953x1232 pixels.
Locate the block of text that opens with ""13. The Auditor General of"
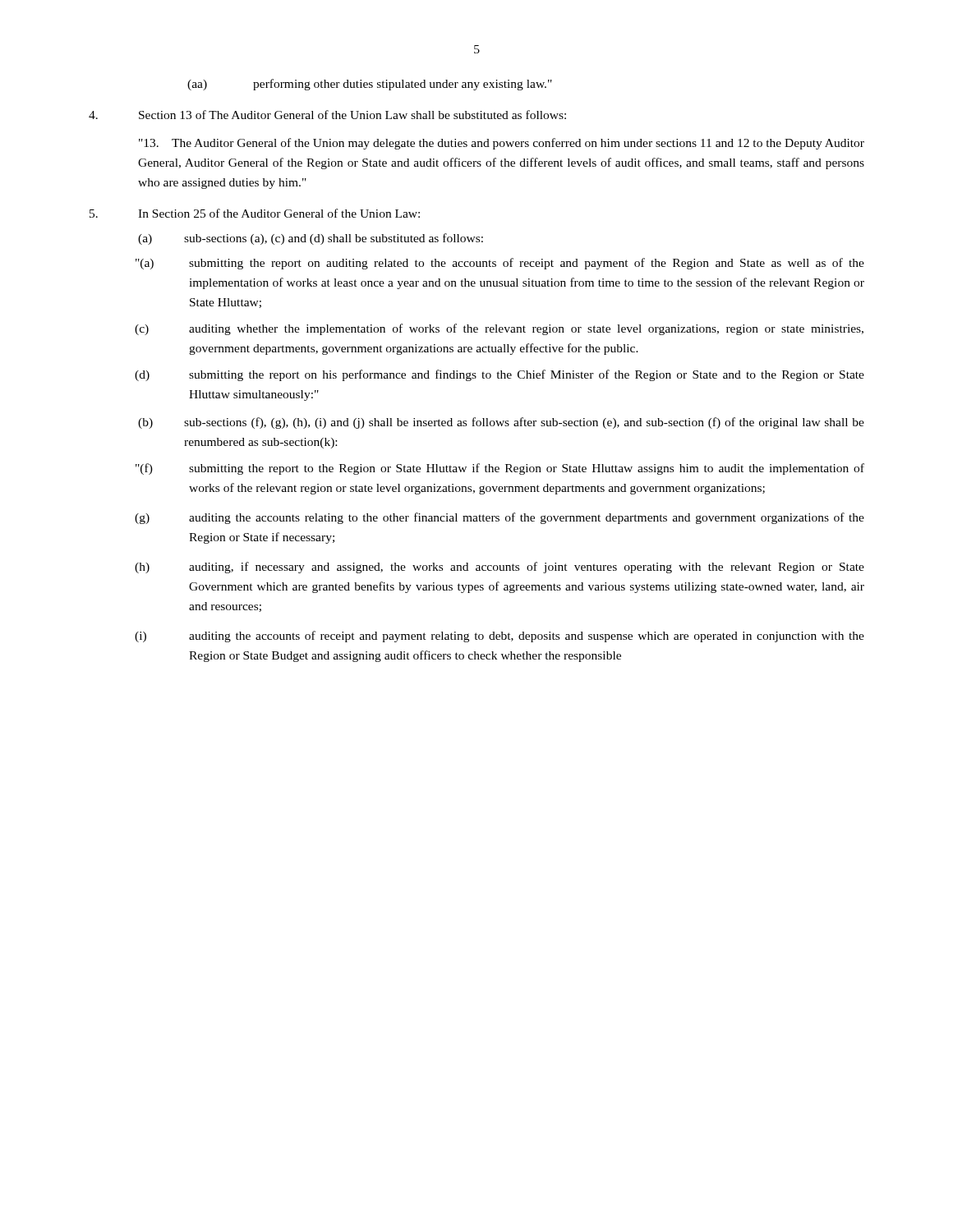501,162
